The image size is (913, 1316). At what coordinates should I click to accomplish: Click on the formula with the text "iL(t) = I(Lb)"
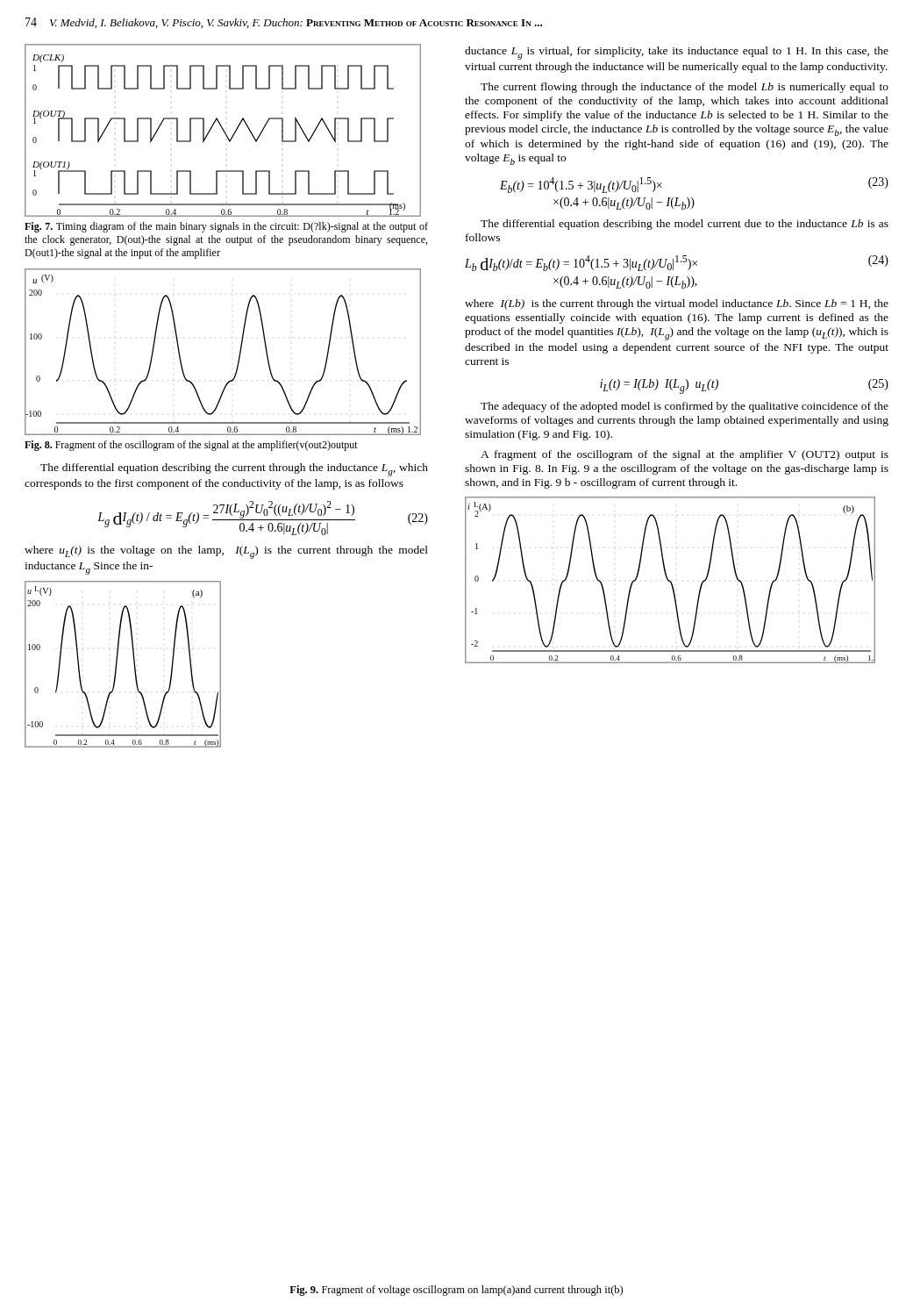tap(654, 386)
